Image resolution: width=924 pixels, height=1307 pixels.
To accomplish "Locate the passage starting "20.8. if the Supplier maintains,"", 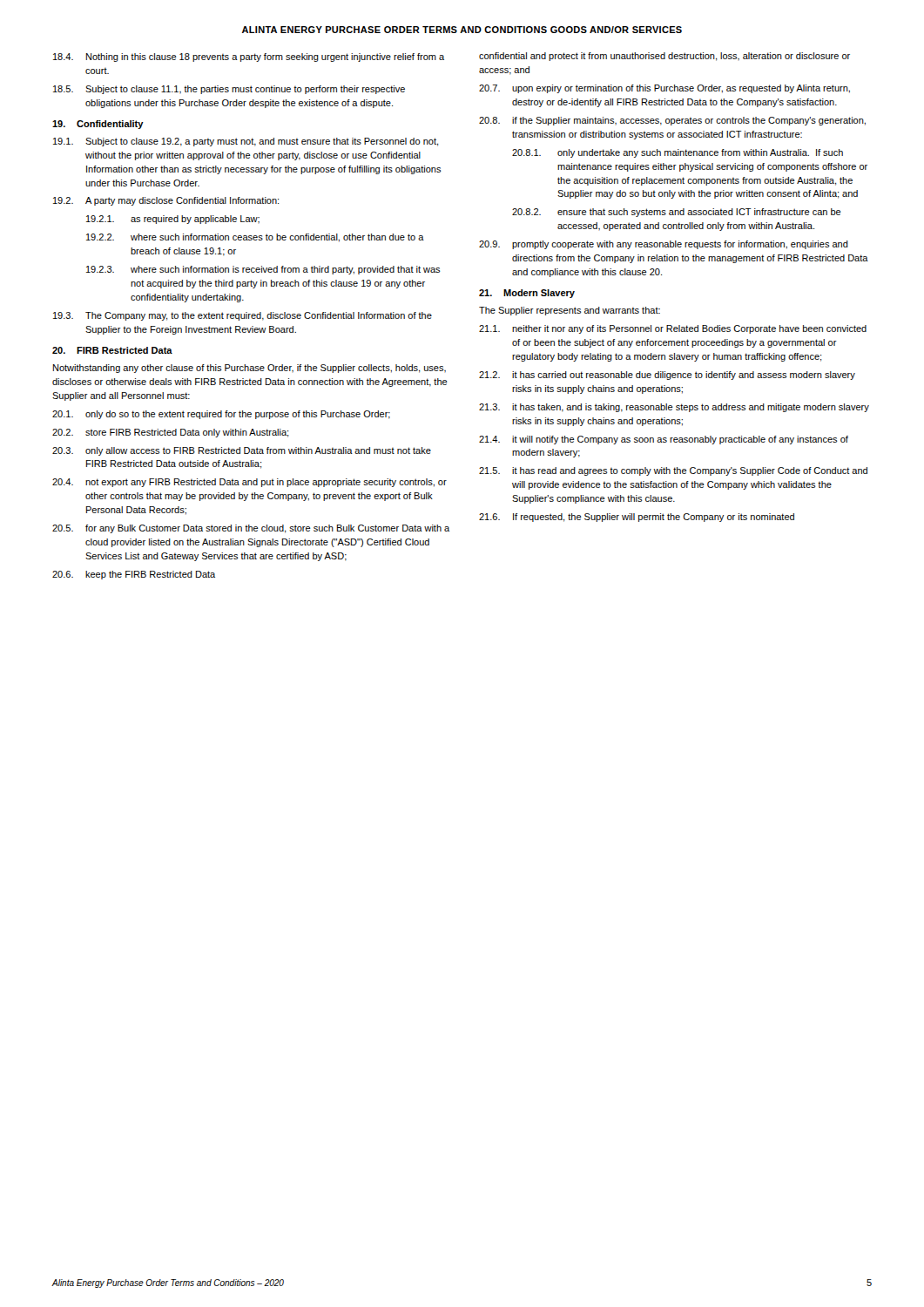I will [x=675, y=128].
